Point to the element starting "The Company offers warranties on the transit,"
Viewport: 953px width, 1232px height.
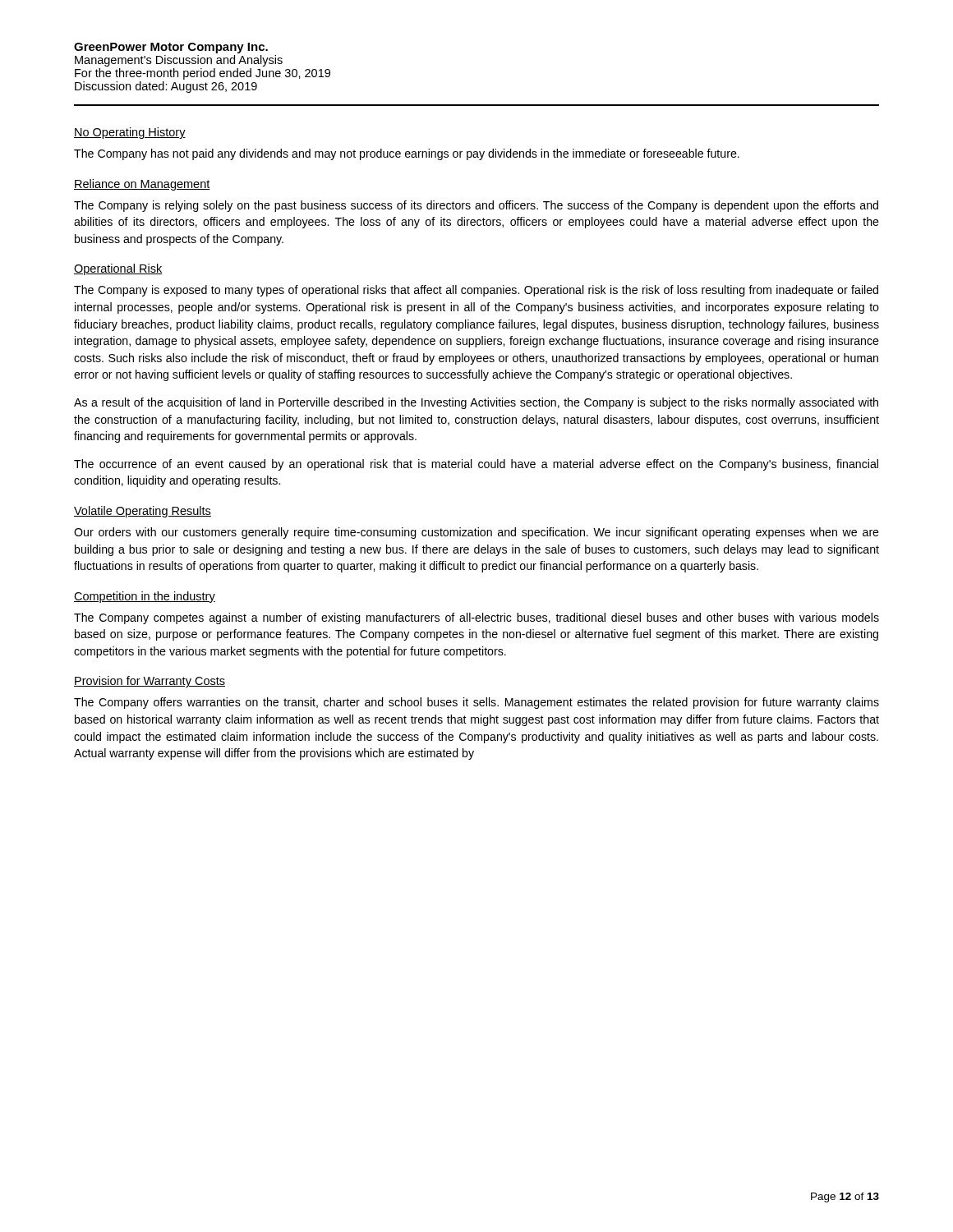tap(476, 728)
